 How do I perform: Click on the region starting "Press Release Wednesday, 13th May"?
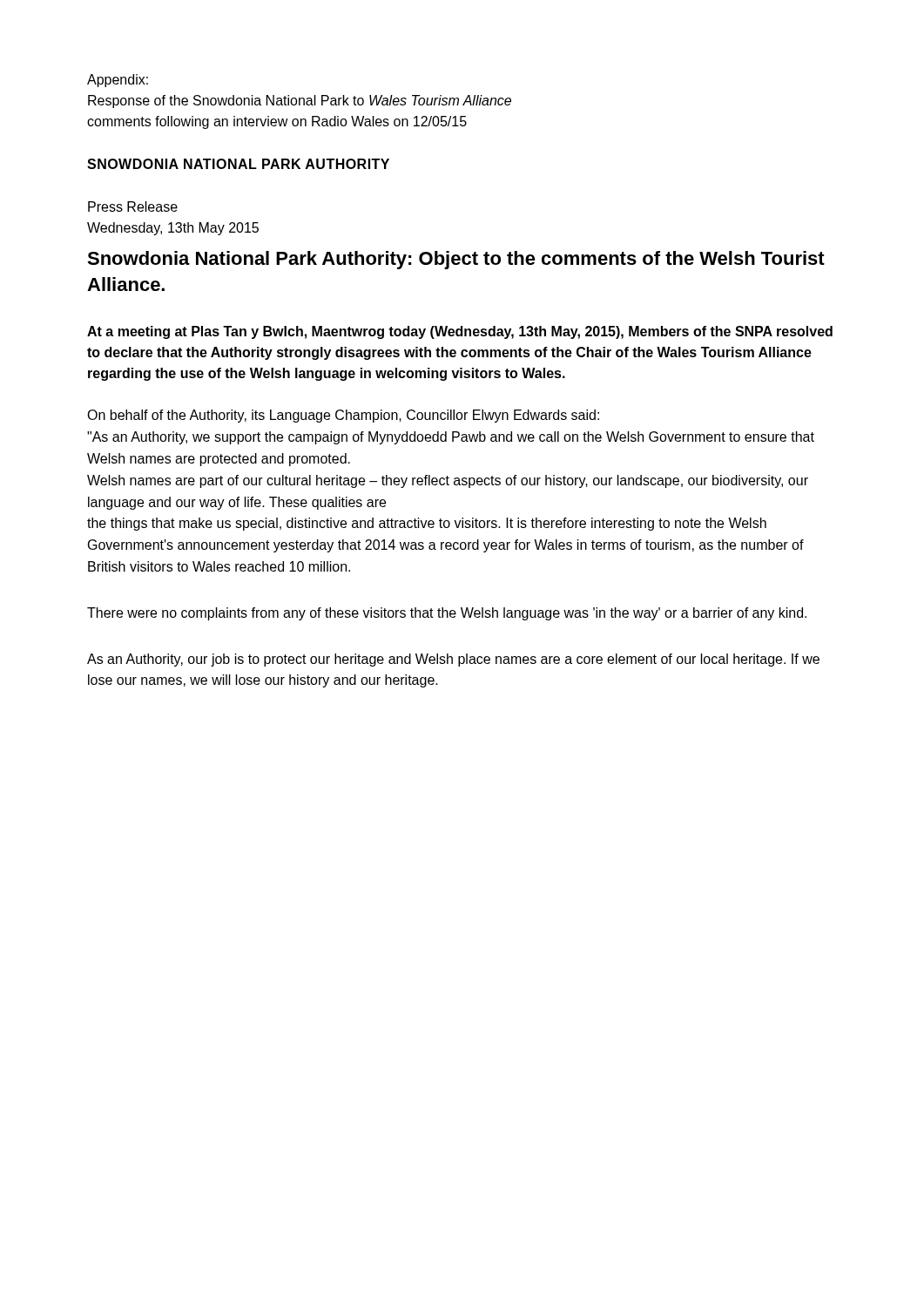point(173,217)
